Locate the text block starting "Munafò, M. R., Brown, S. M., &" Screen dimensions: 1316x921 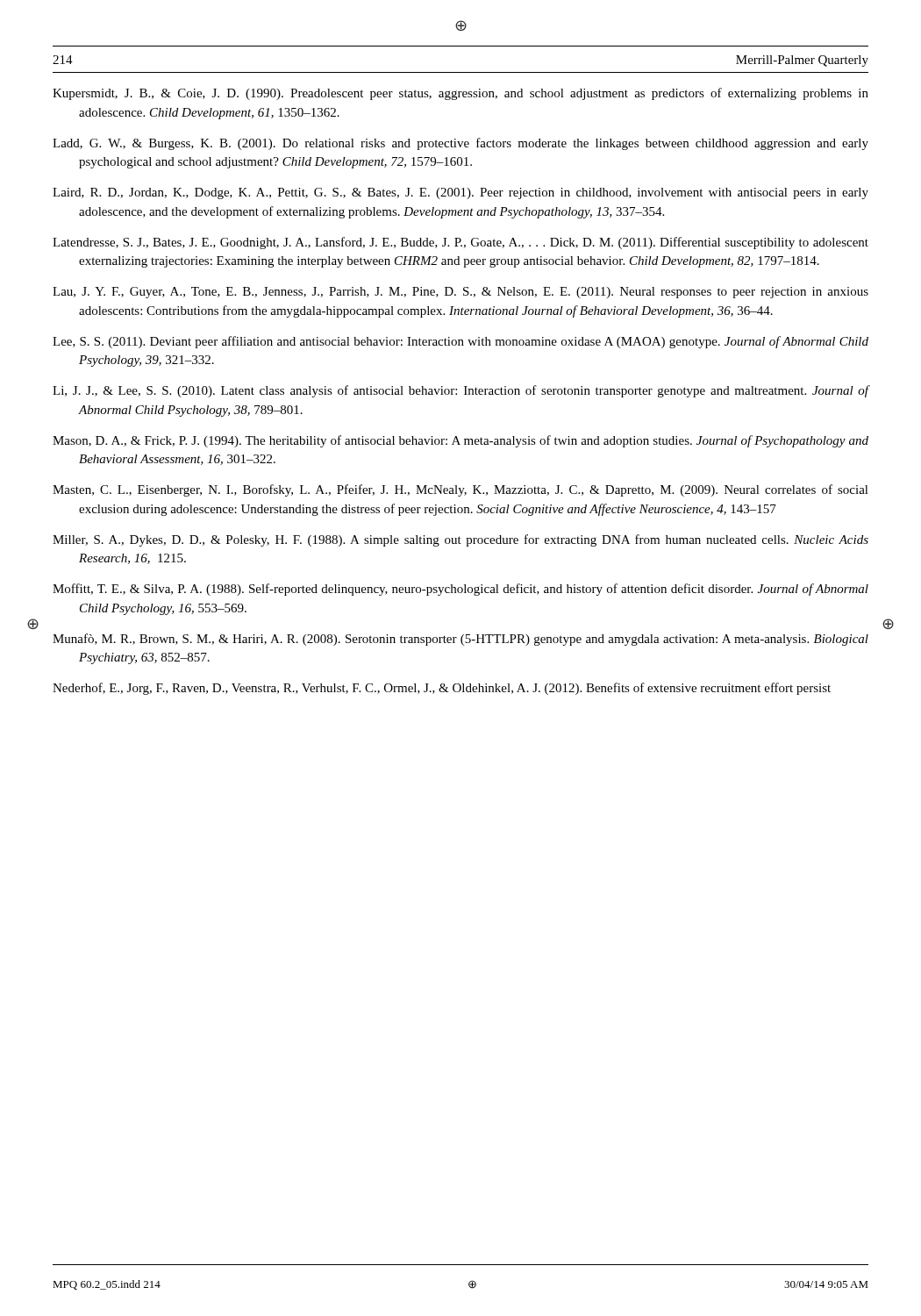pyautogui.click(x=460, y=649)
